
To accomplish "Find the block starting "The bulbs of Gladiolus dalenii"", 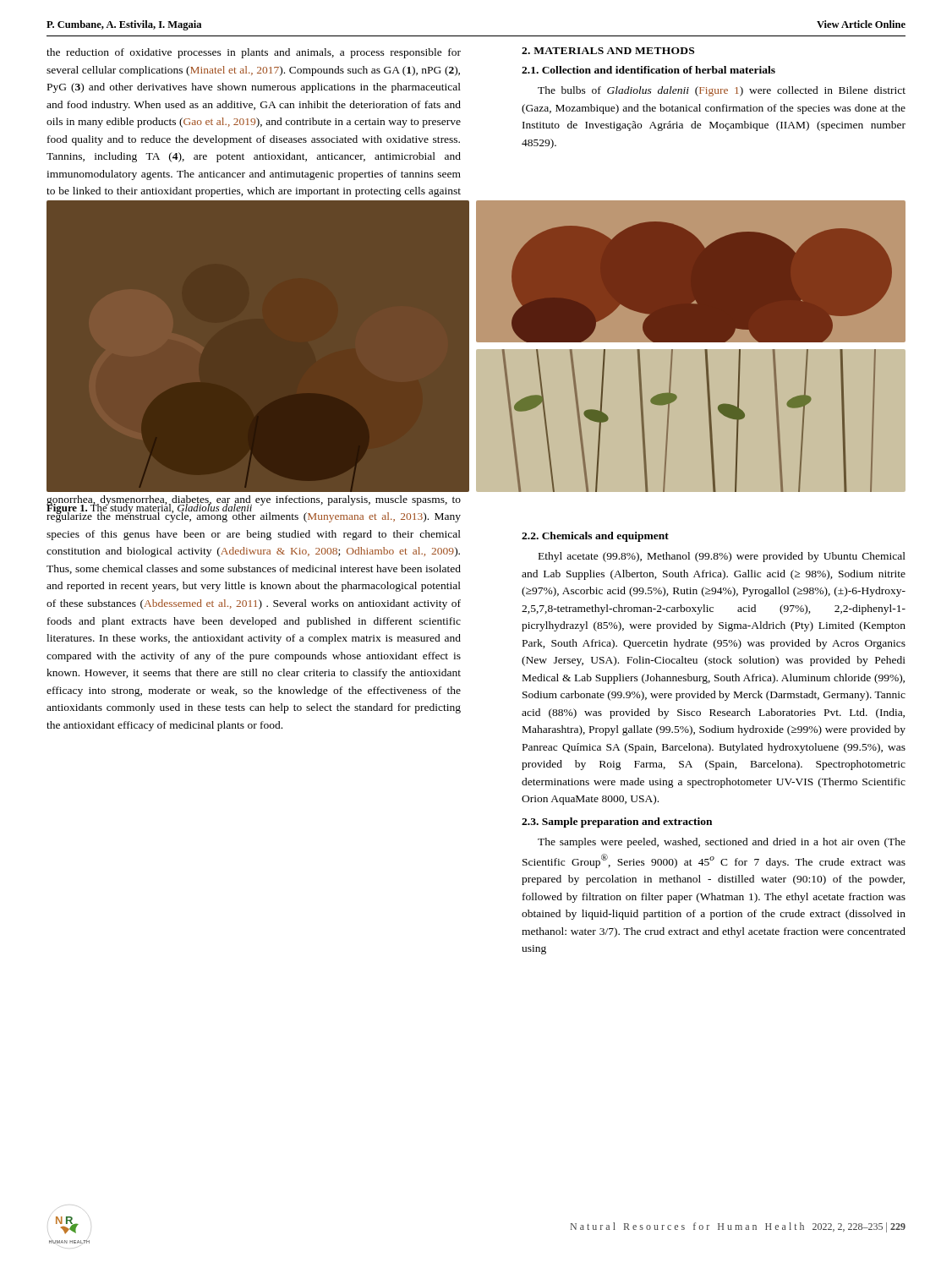I will 714,116.
